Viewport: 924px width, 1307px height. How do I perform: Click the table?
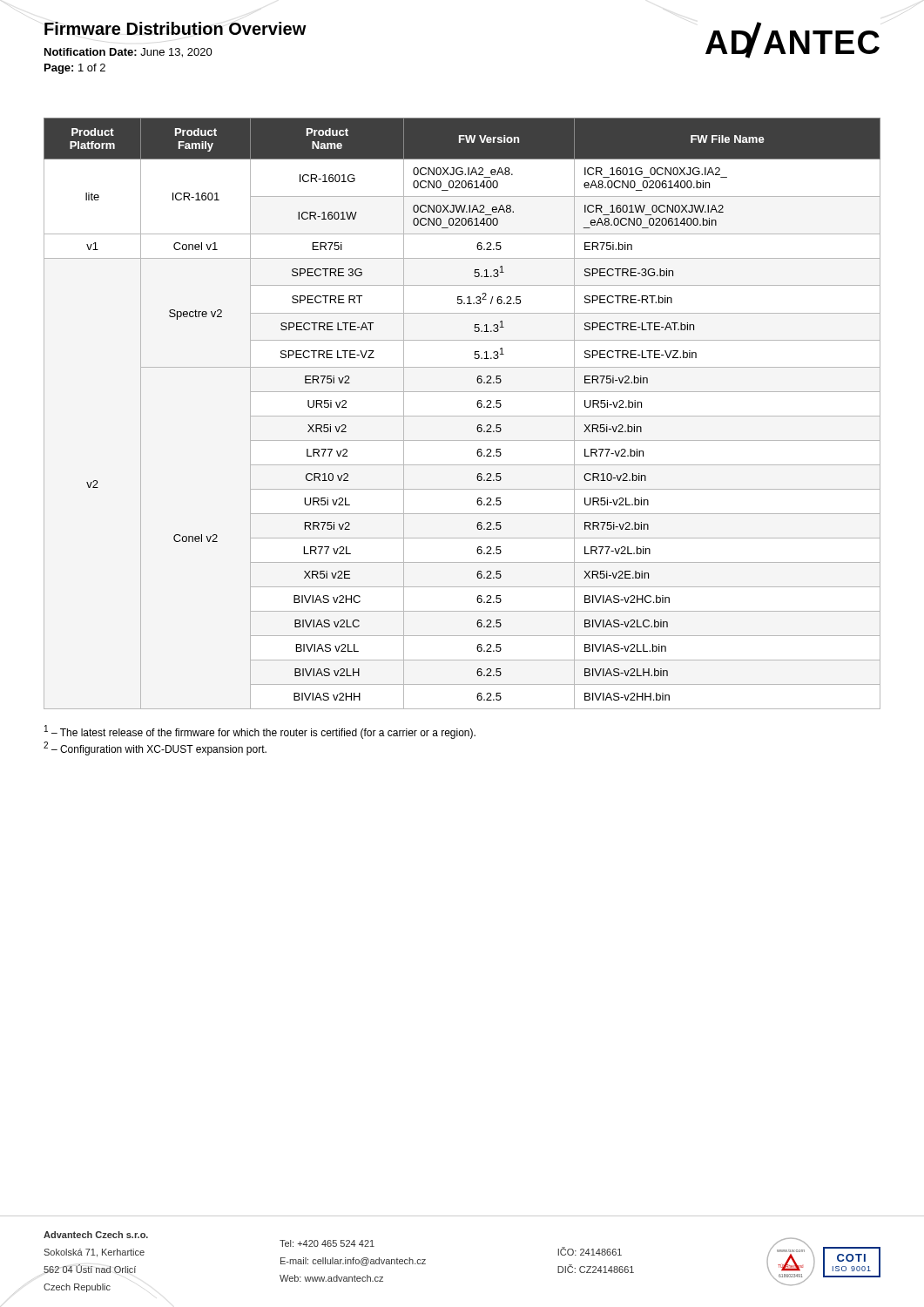[x=462, y=414]
